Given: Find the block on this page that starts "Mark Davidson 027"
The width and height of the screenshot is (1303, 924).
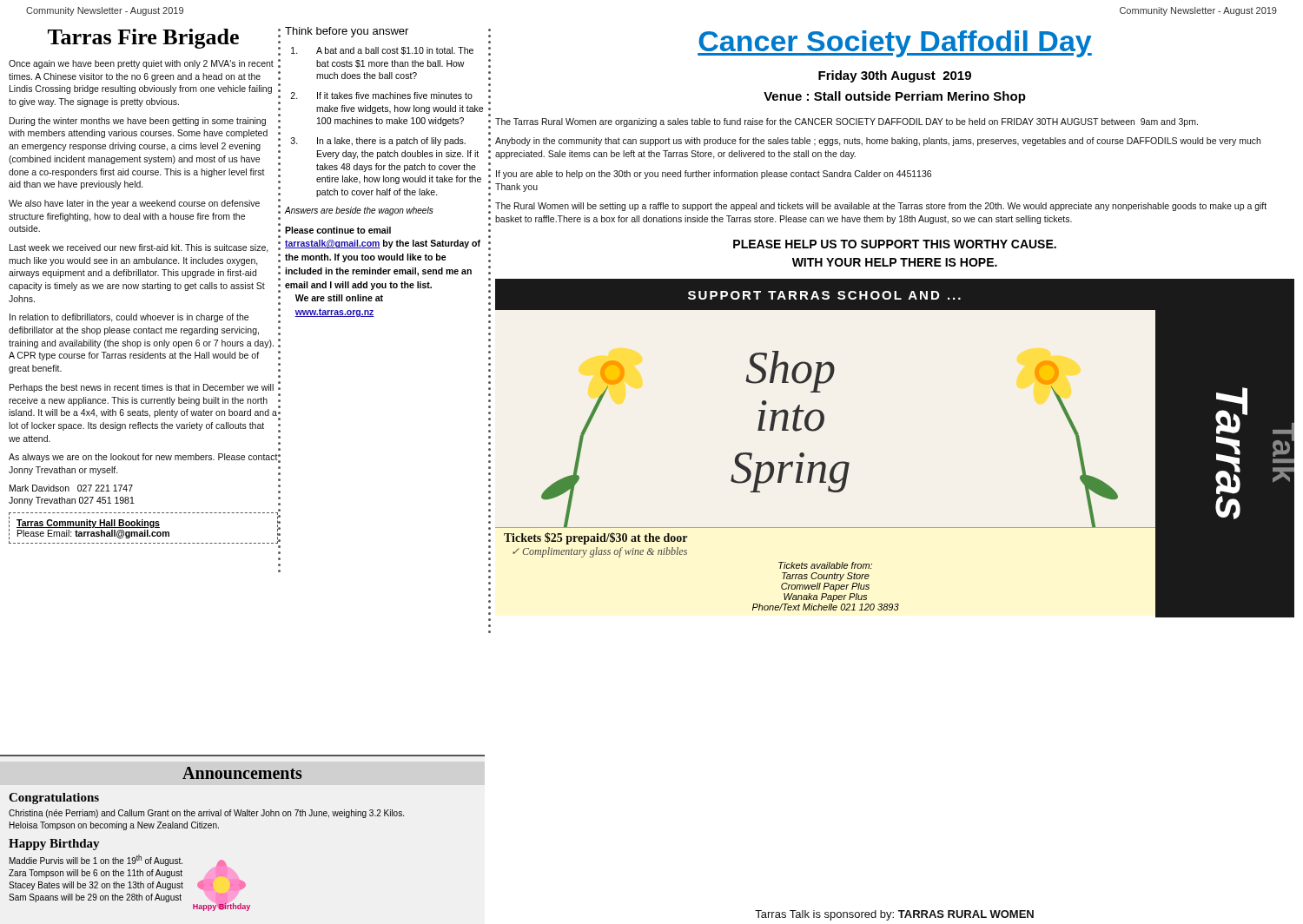Looking at the screenshot, I should click(x=71, y=488).
